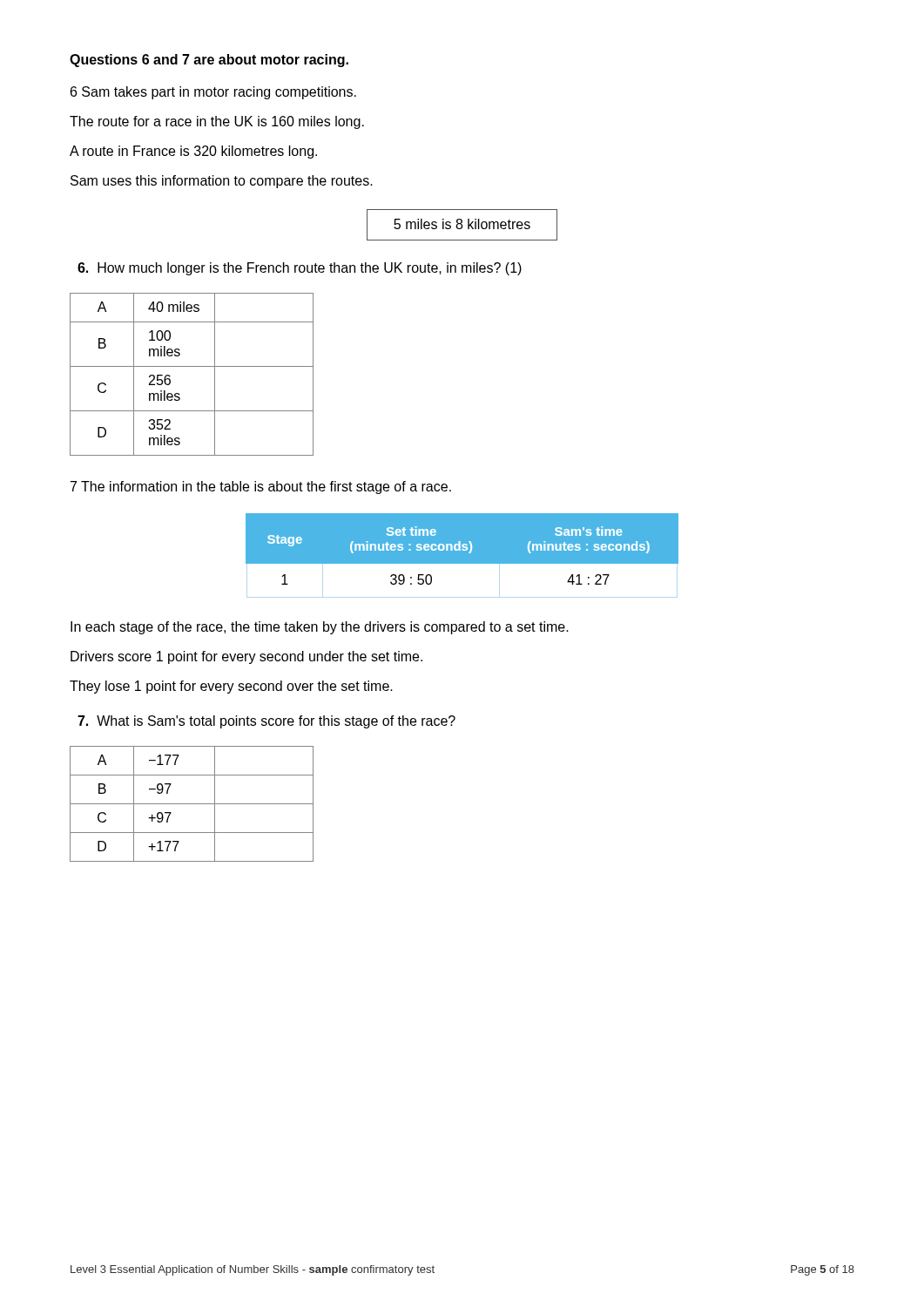Click on the table containing "+177"
Image resolution: width=924 pixels, height=1307 pixels.
point(462,804)
